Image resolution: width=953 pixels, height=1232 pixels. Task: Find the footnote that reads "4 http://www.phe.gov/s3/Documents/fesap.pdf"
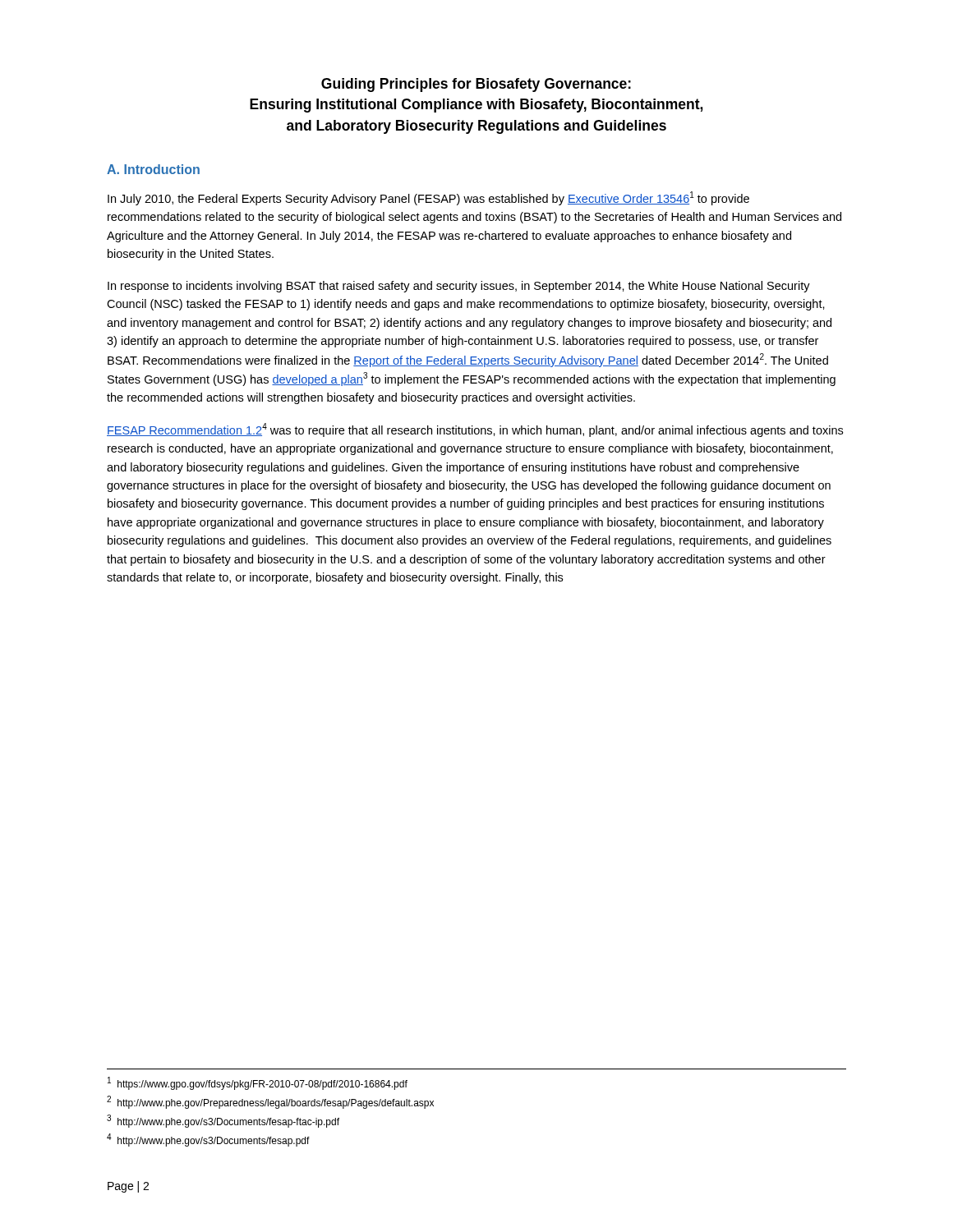[208, 1140]
